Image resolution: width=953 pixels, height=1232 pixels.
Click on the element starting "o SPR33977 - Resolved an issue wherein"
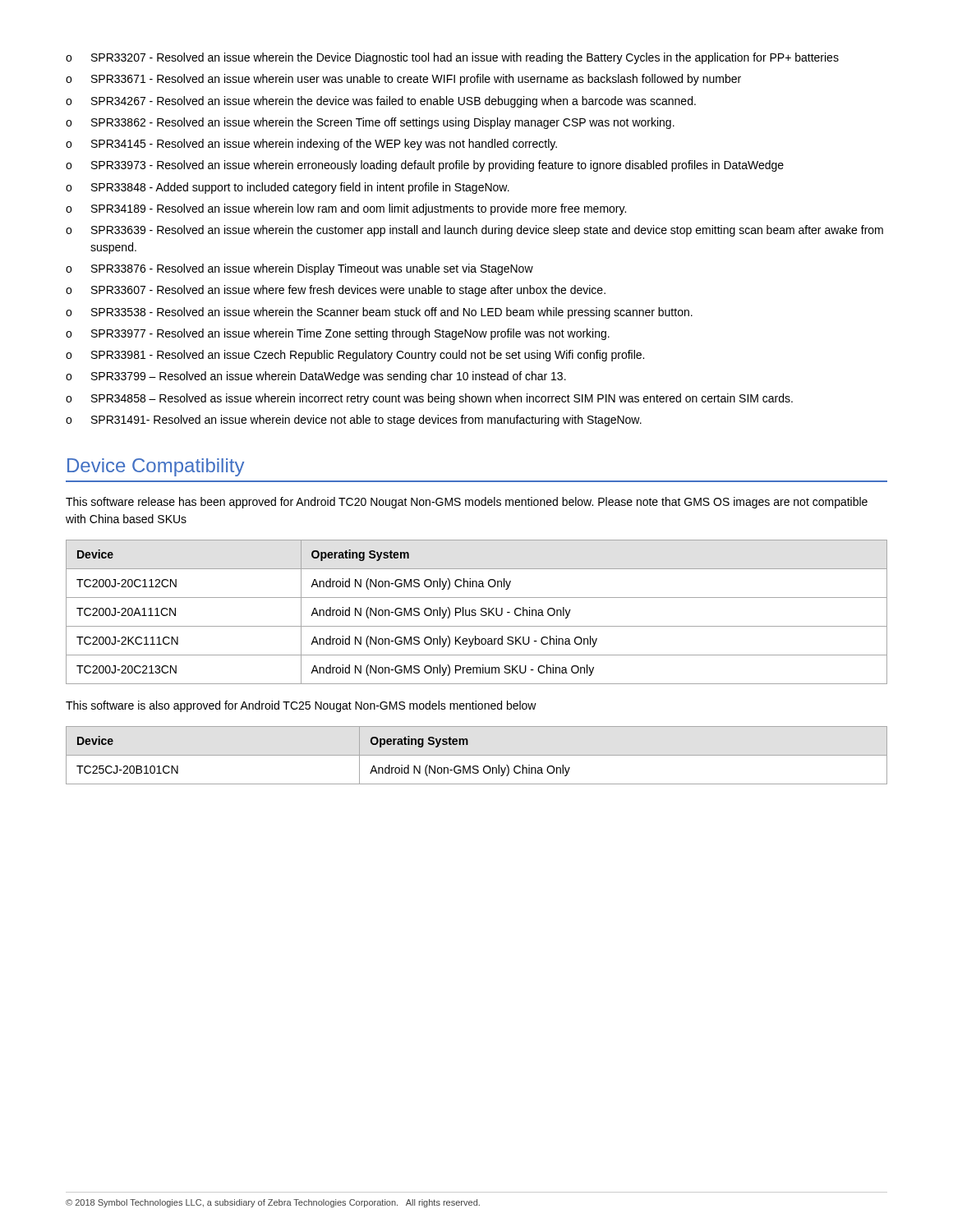pyautogui.click(x=476, y=333)
